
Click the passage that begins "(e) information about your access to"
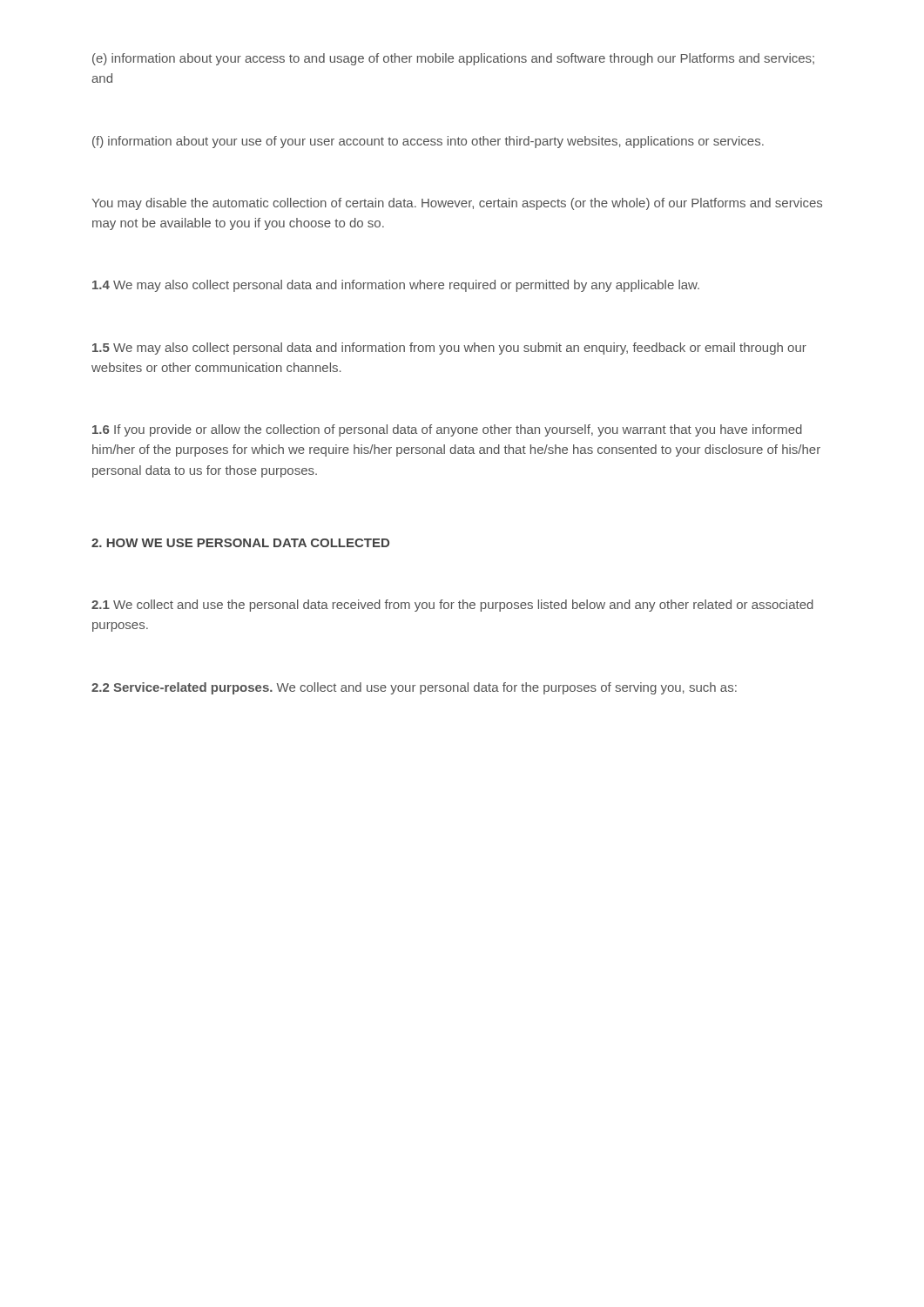click(x=462, y=68)
